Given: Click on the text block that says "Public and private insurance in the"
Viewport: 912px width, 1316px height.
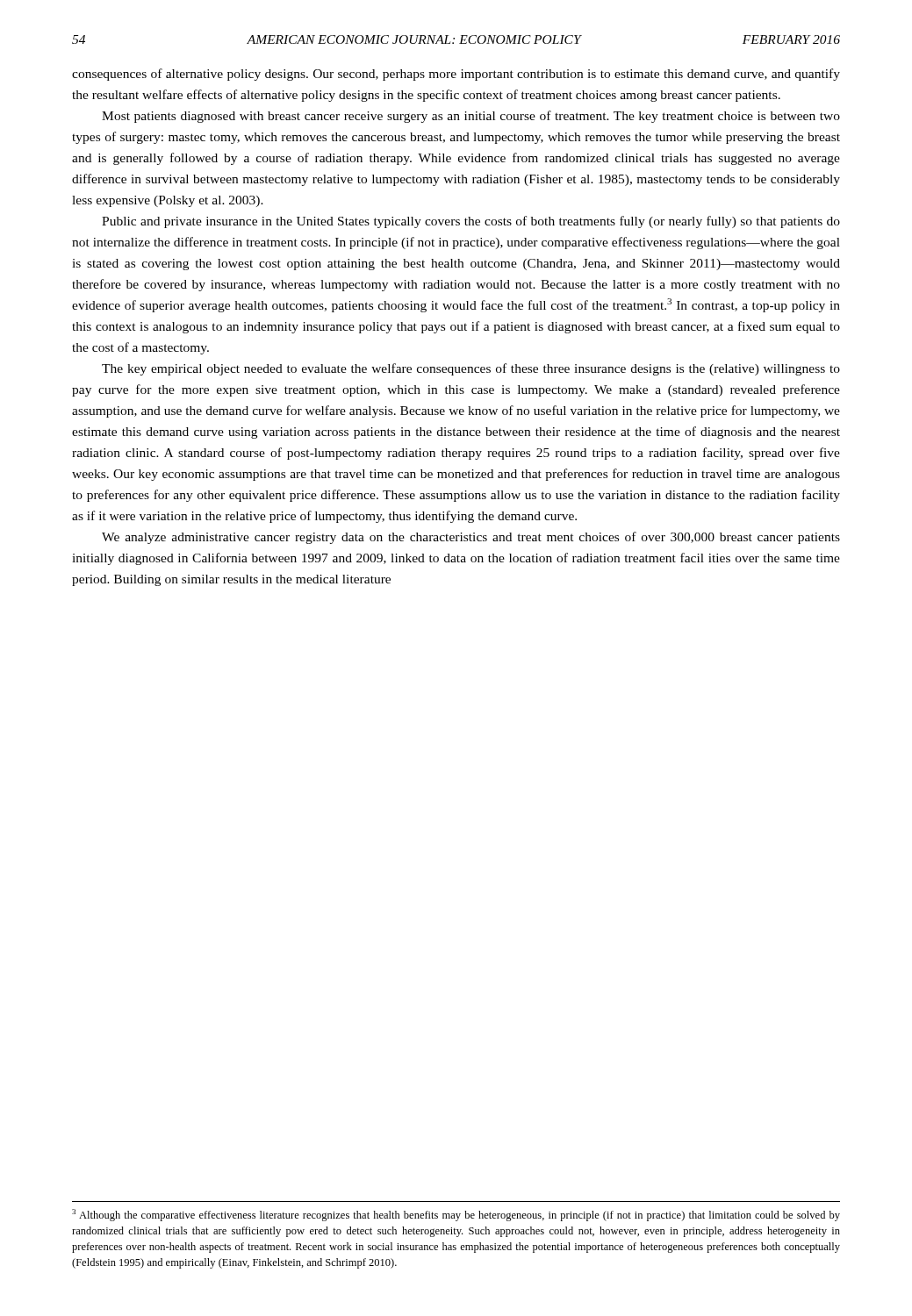Looking at the screenshot, I should click(x=456, y=284).
